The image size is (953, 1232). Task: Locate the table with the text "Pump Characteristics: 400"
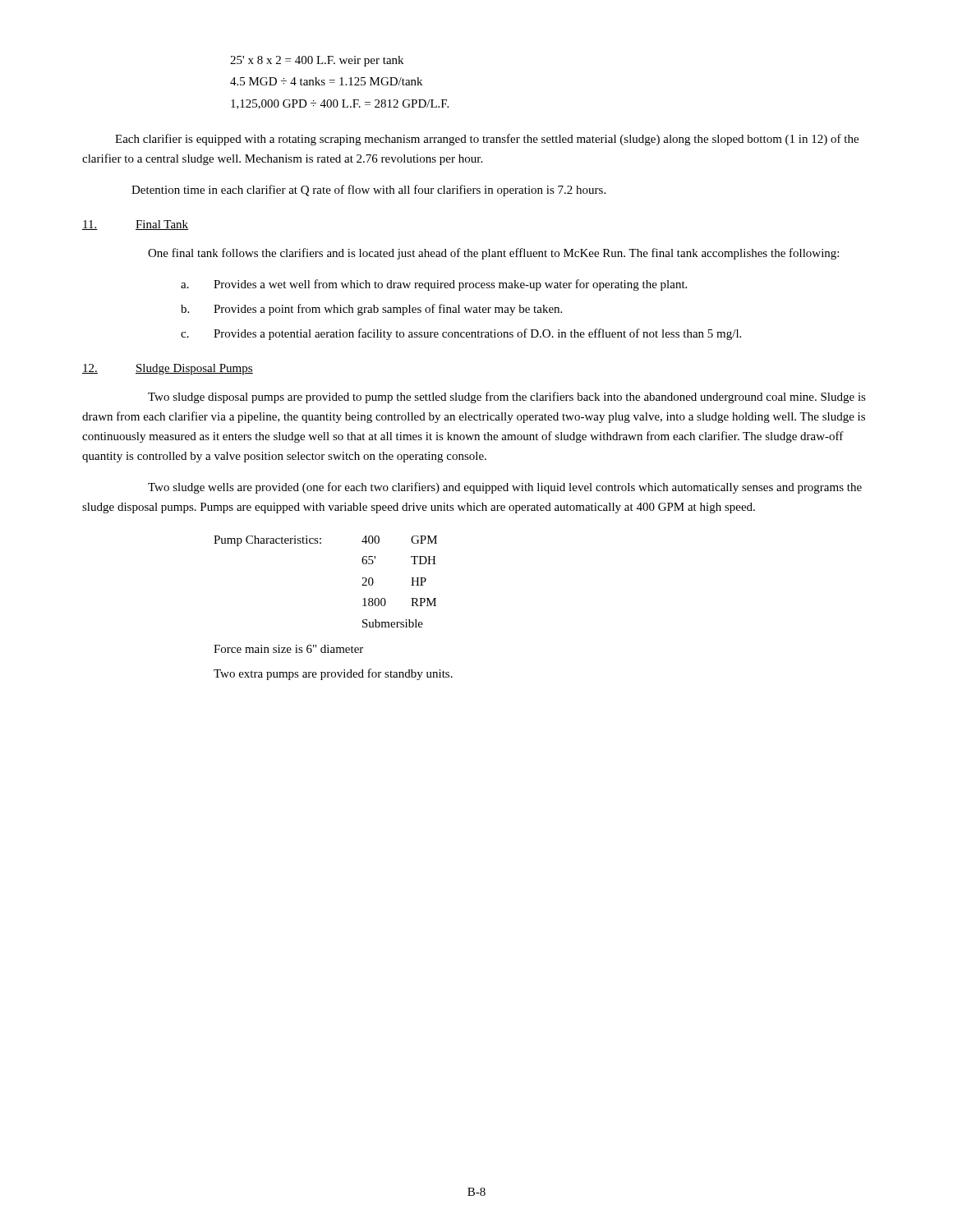tap(476, 607)
